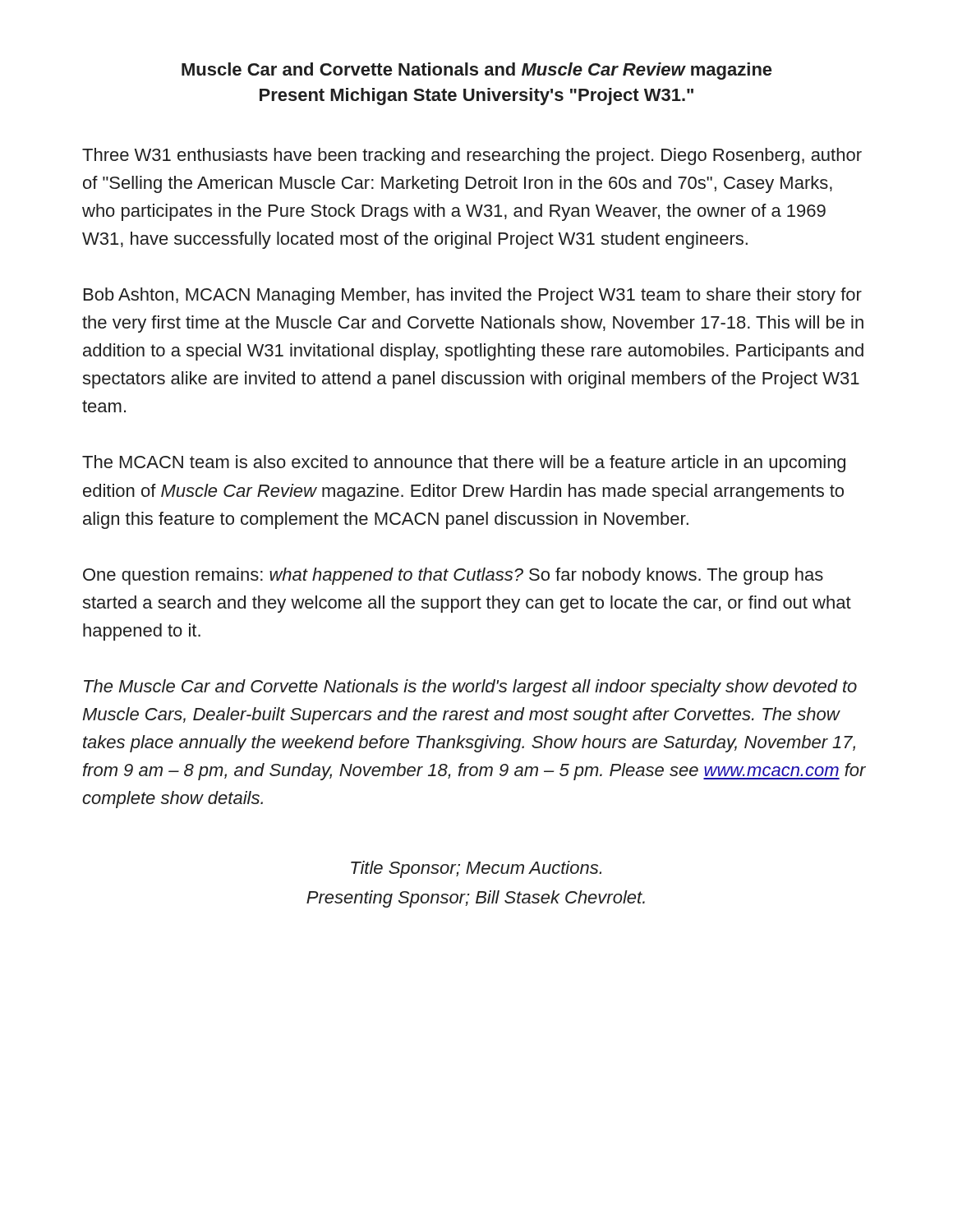Select the title with the text "Muscle Car and Corvette Nationals and"

tap(476, 82)
